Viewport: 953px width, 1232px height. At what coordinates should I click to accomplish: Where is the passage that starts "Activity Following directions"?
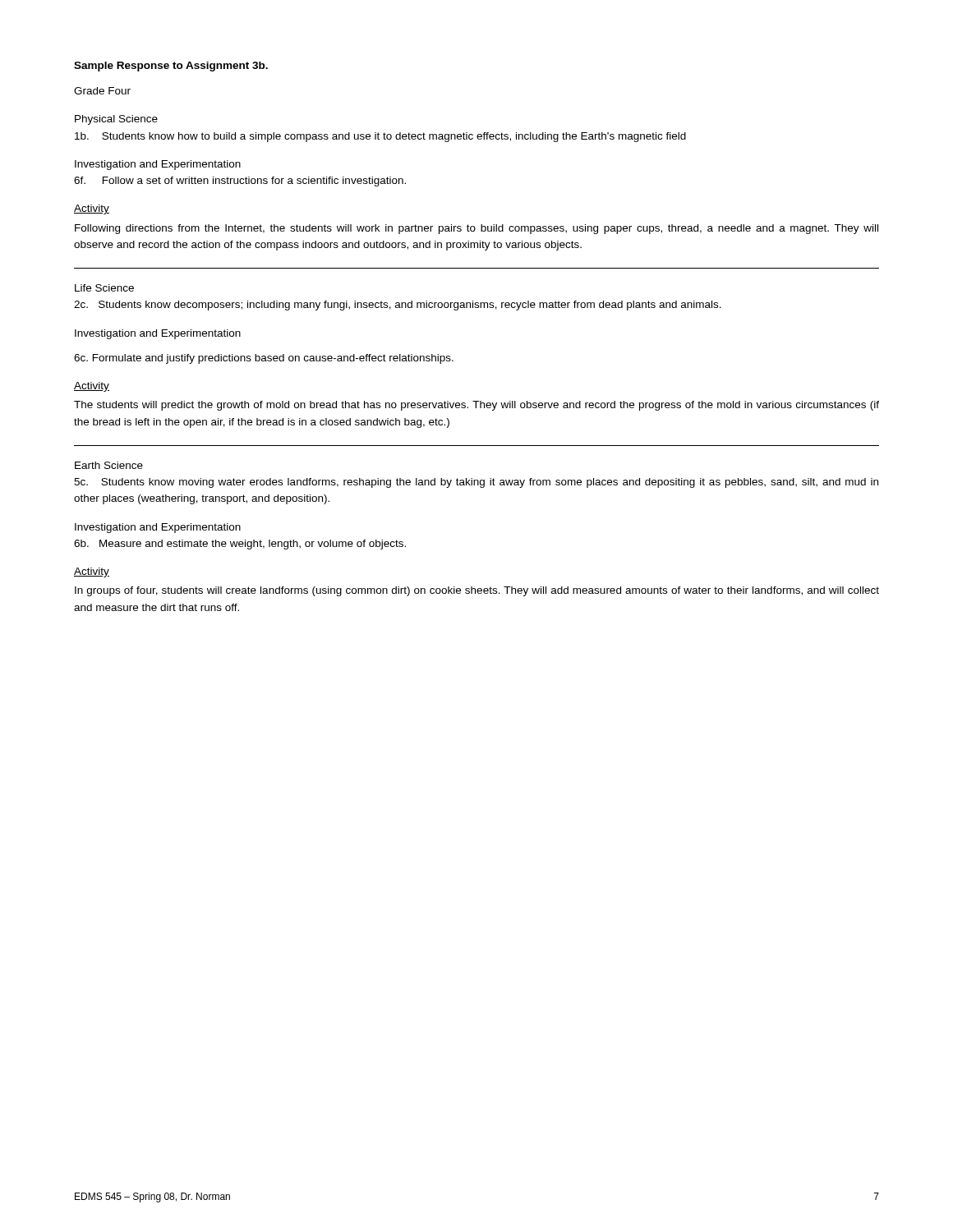[476, 225]
